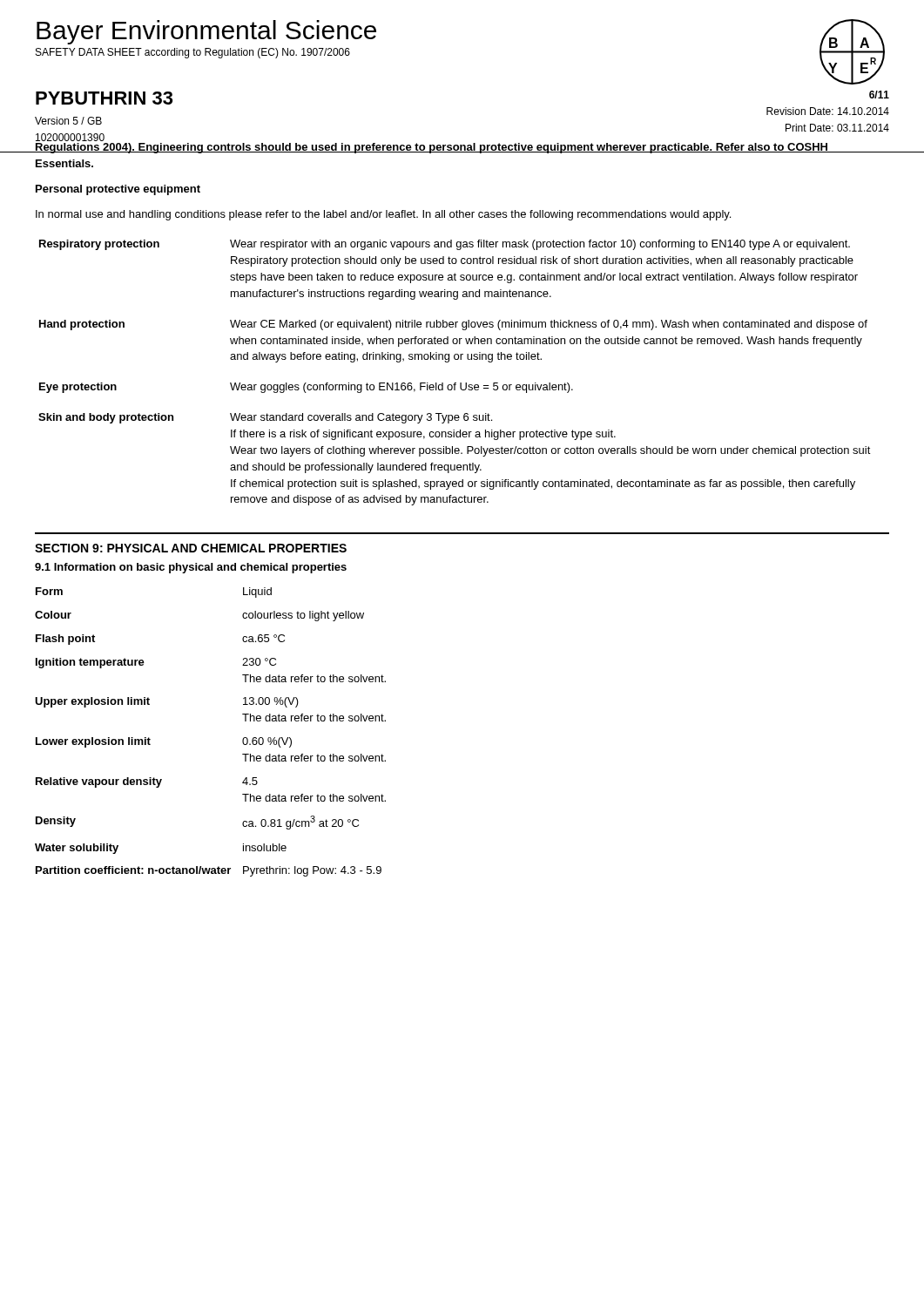Screen dimensions: 1307x924
Task: Locate the block of text that opens with "In normal use and handling conditions please"
Action: tap(383, 214)
